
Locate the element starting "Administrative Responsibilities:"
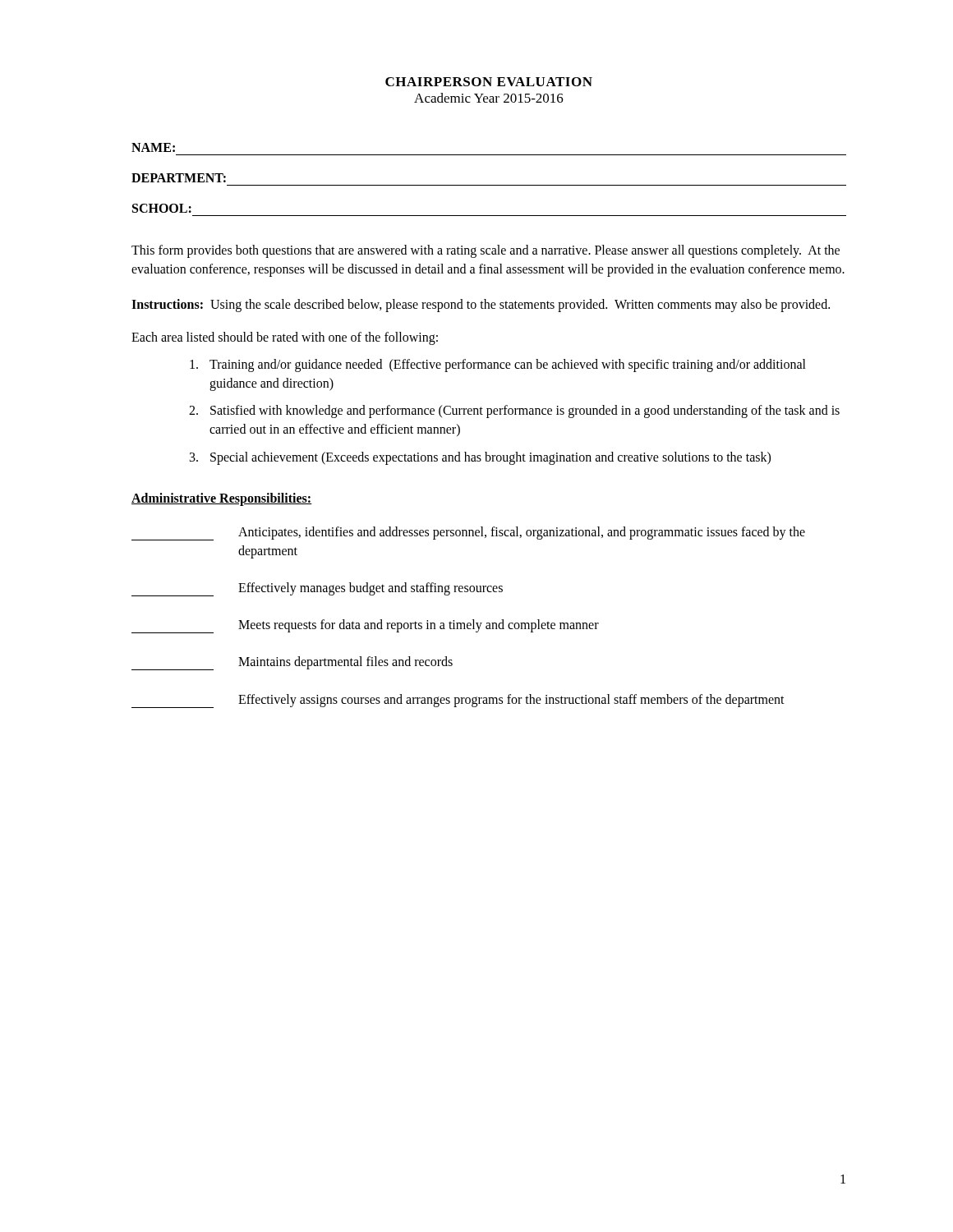pos(221,498)
